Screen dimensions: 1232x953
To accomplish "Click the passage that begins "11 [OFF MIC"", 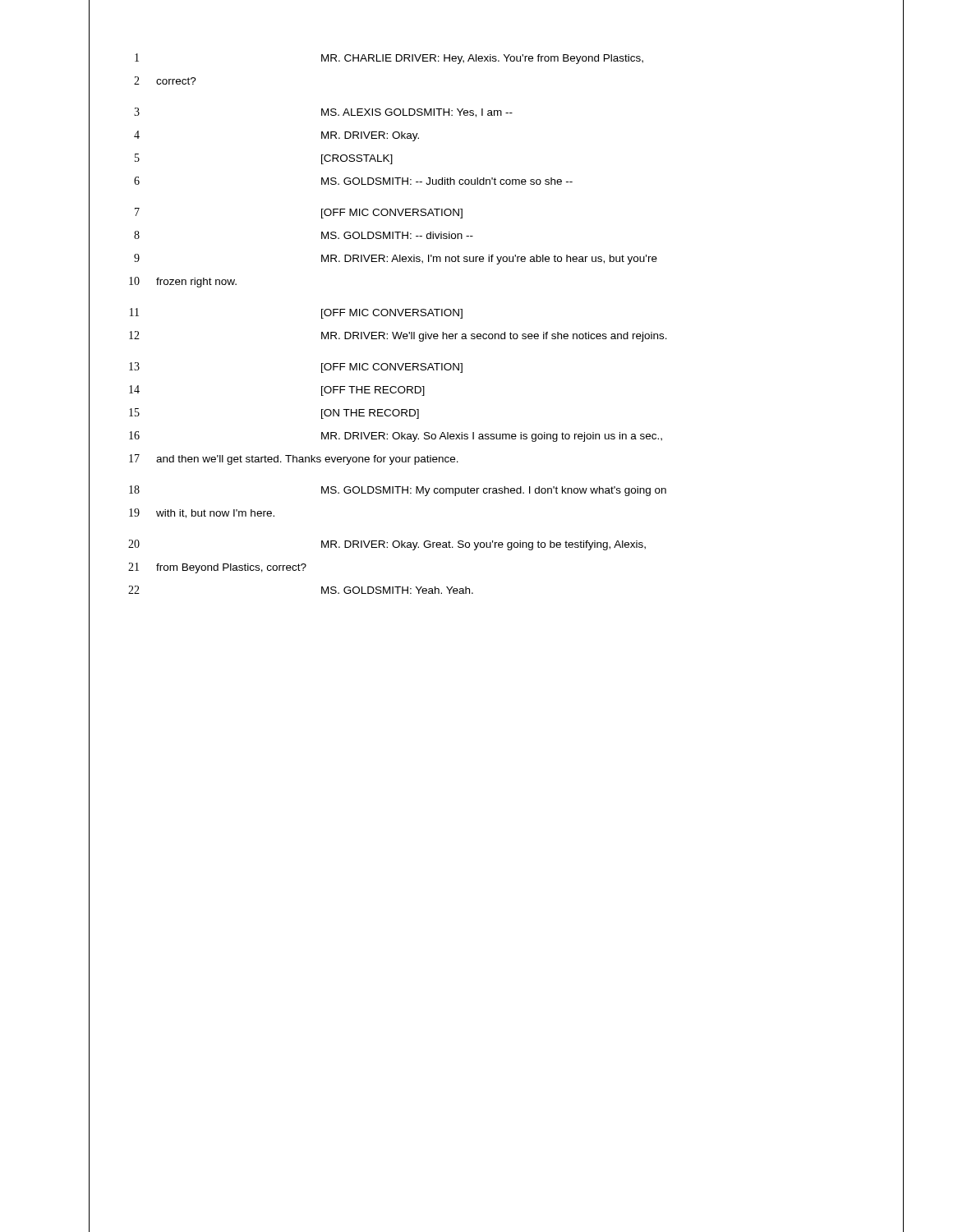I will [x=132, y=313].
